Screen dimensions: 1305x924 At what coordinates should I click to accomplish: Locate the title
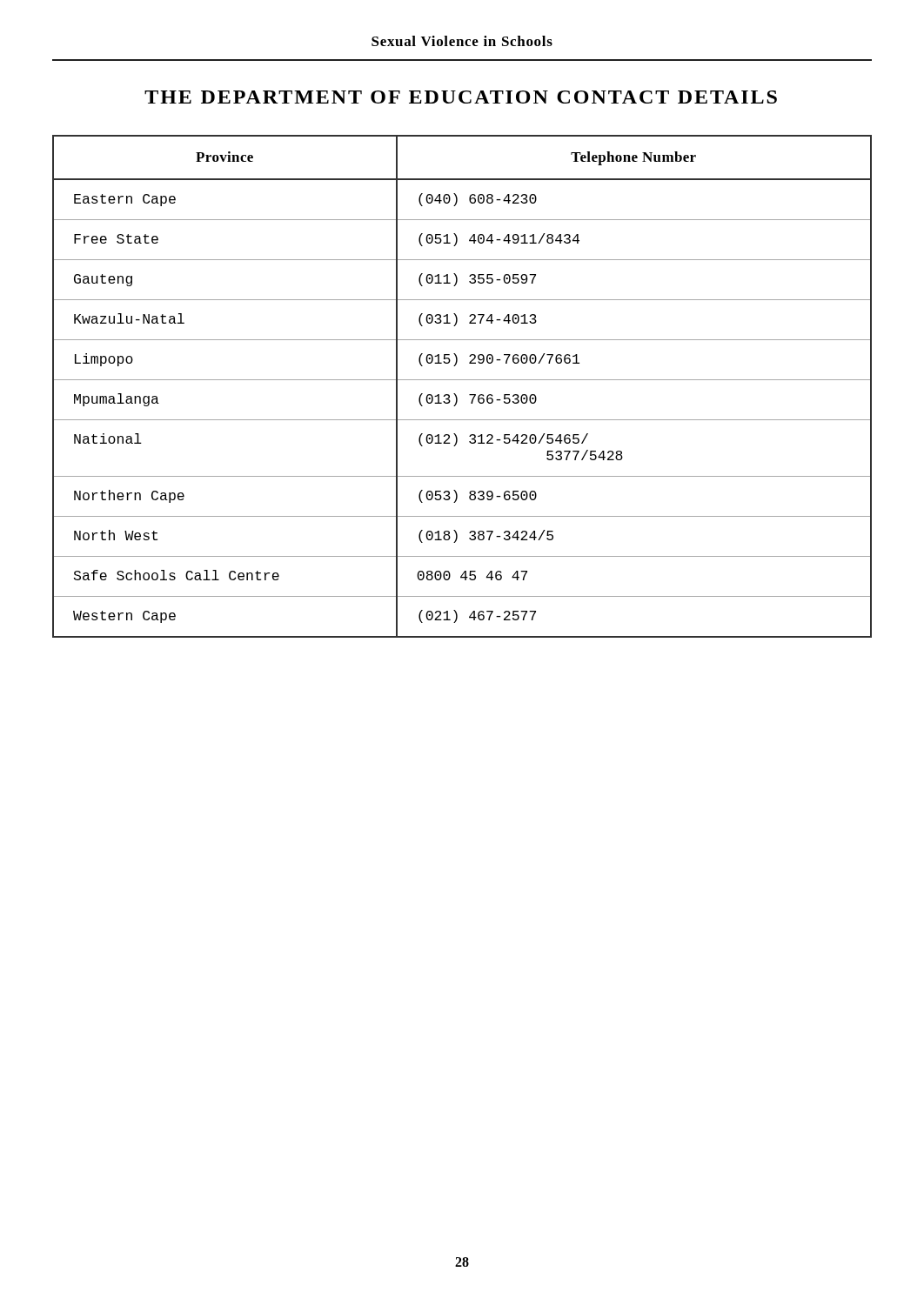(462, 97)
